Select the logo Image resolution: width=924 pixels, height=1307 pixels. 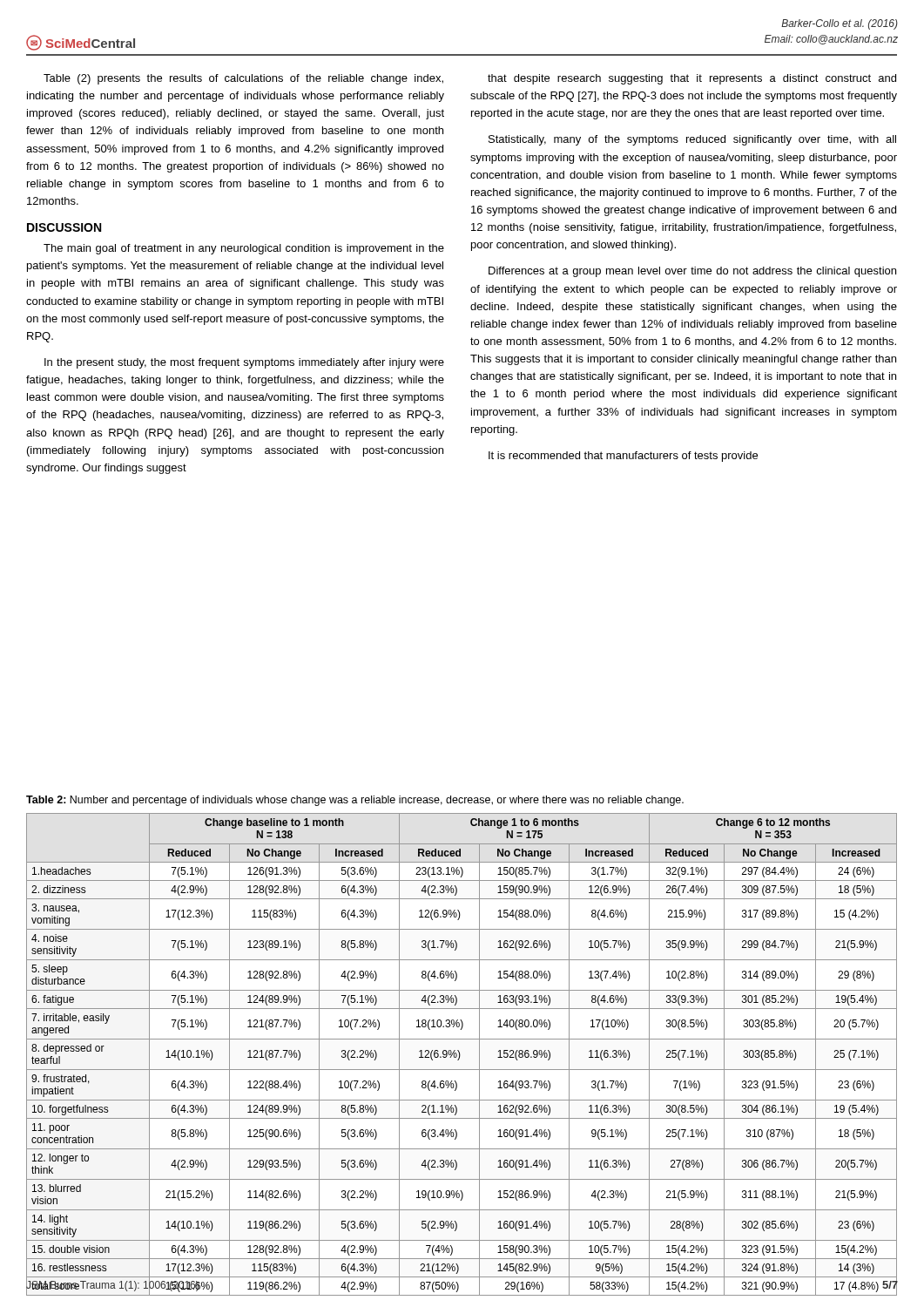pyautogui.click(x=462, y=45)
